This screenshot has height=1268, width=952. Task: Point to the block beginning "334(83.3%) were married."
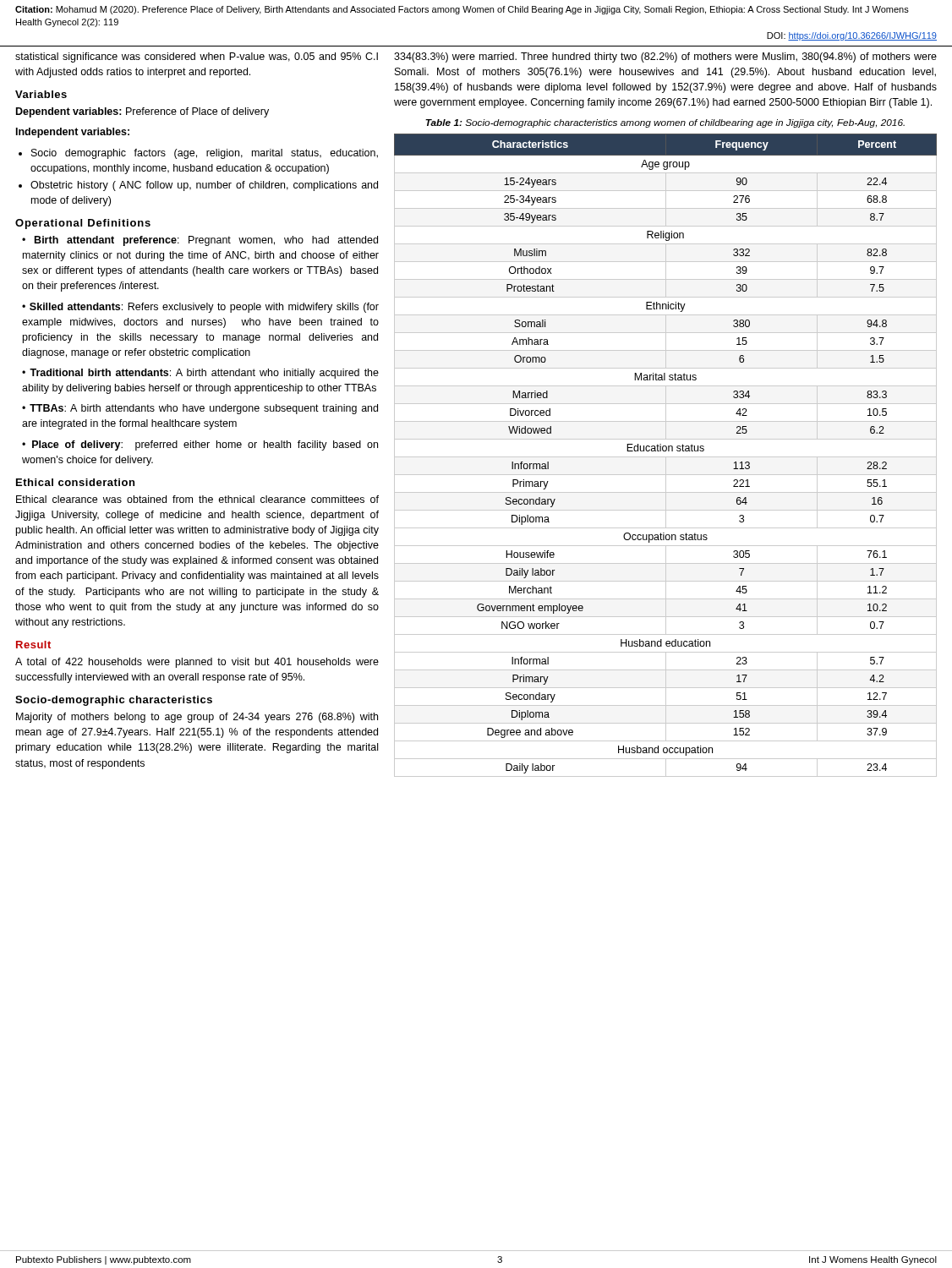click(665, 80)
